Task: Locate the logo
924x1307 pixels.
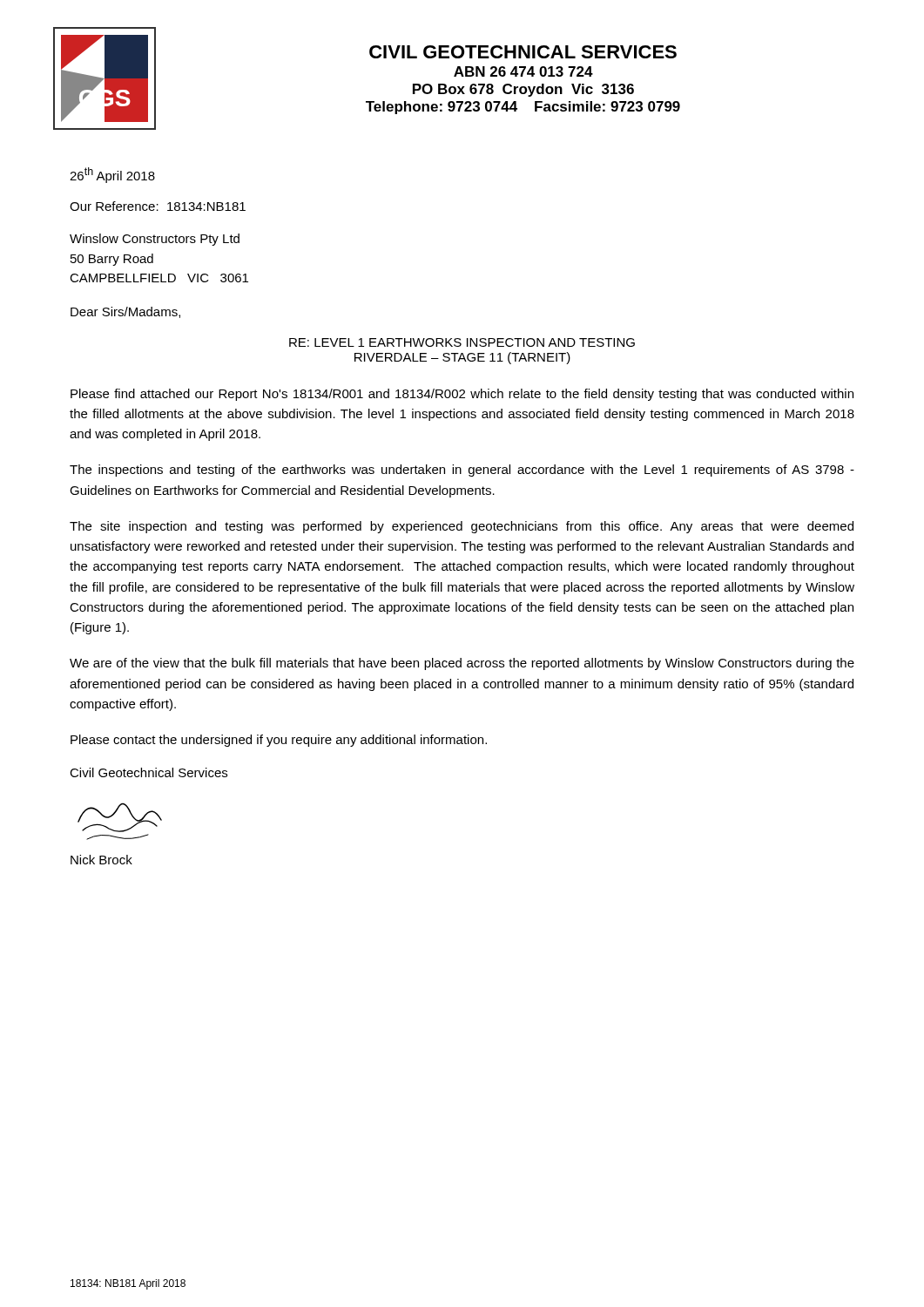Action: tap(105, 78)
